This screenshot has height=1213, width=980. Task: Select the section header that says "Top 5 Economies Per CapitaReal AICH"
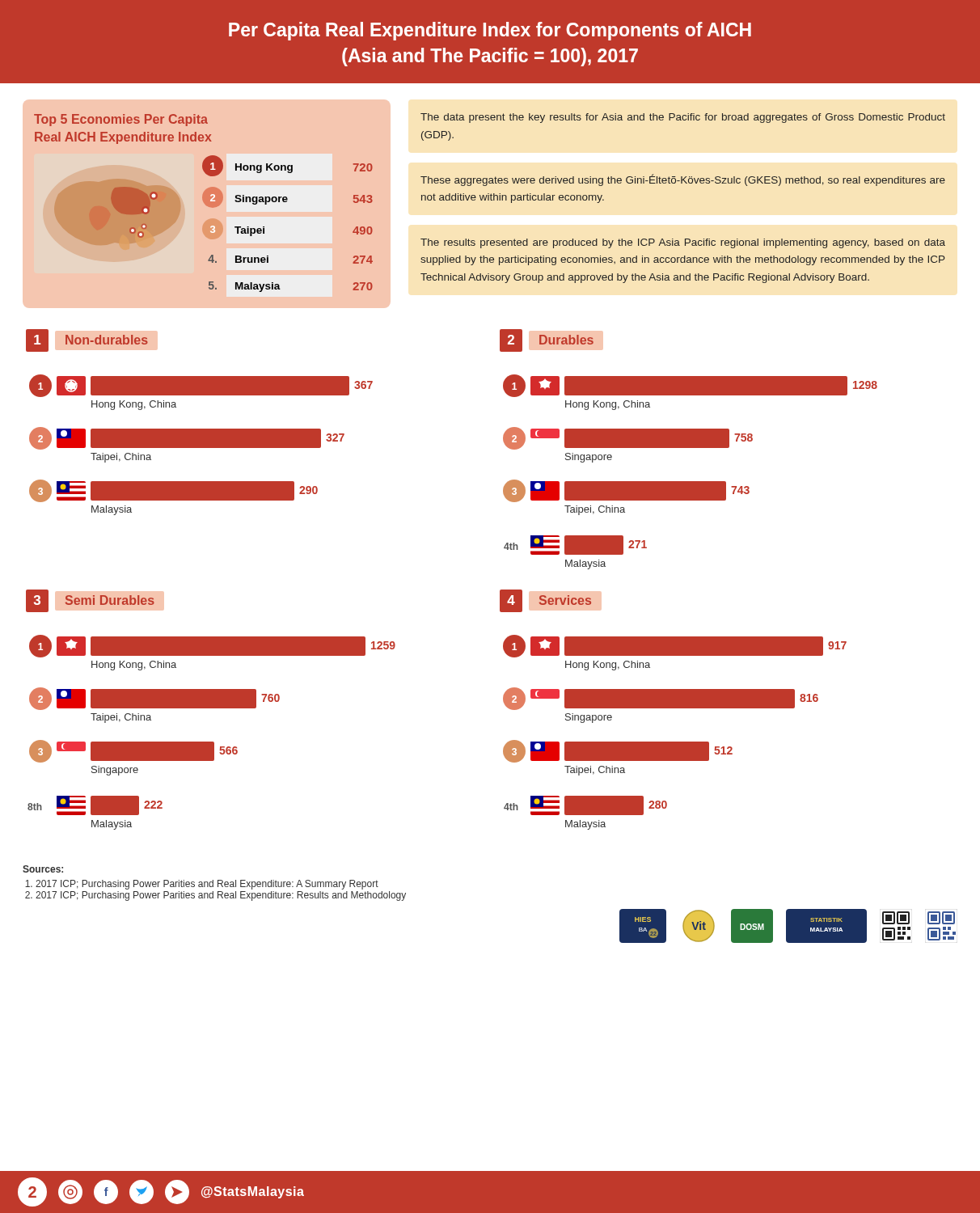coord(207,204)
